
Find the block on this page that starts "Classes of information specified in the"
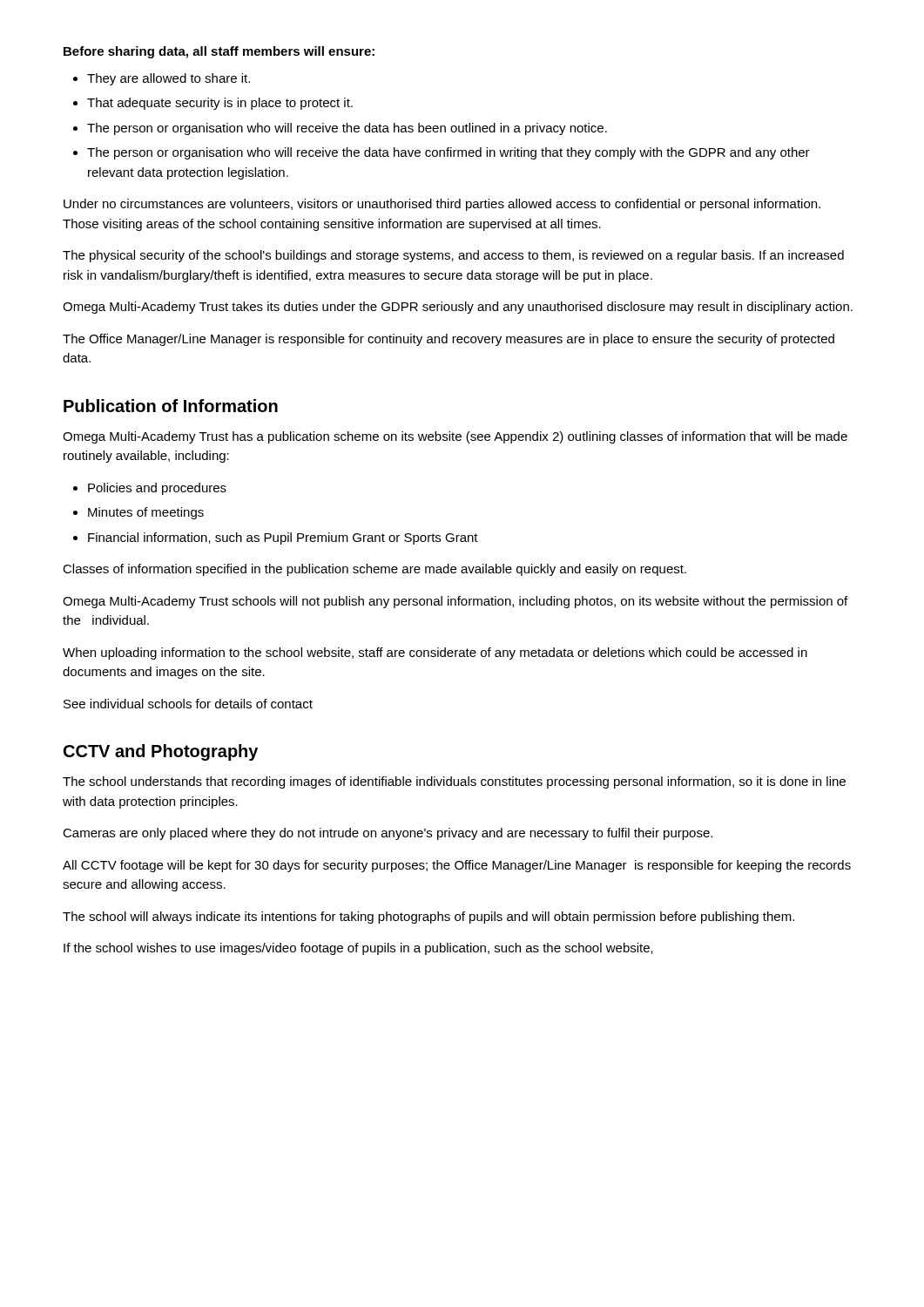(375, 569)
